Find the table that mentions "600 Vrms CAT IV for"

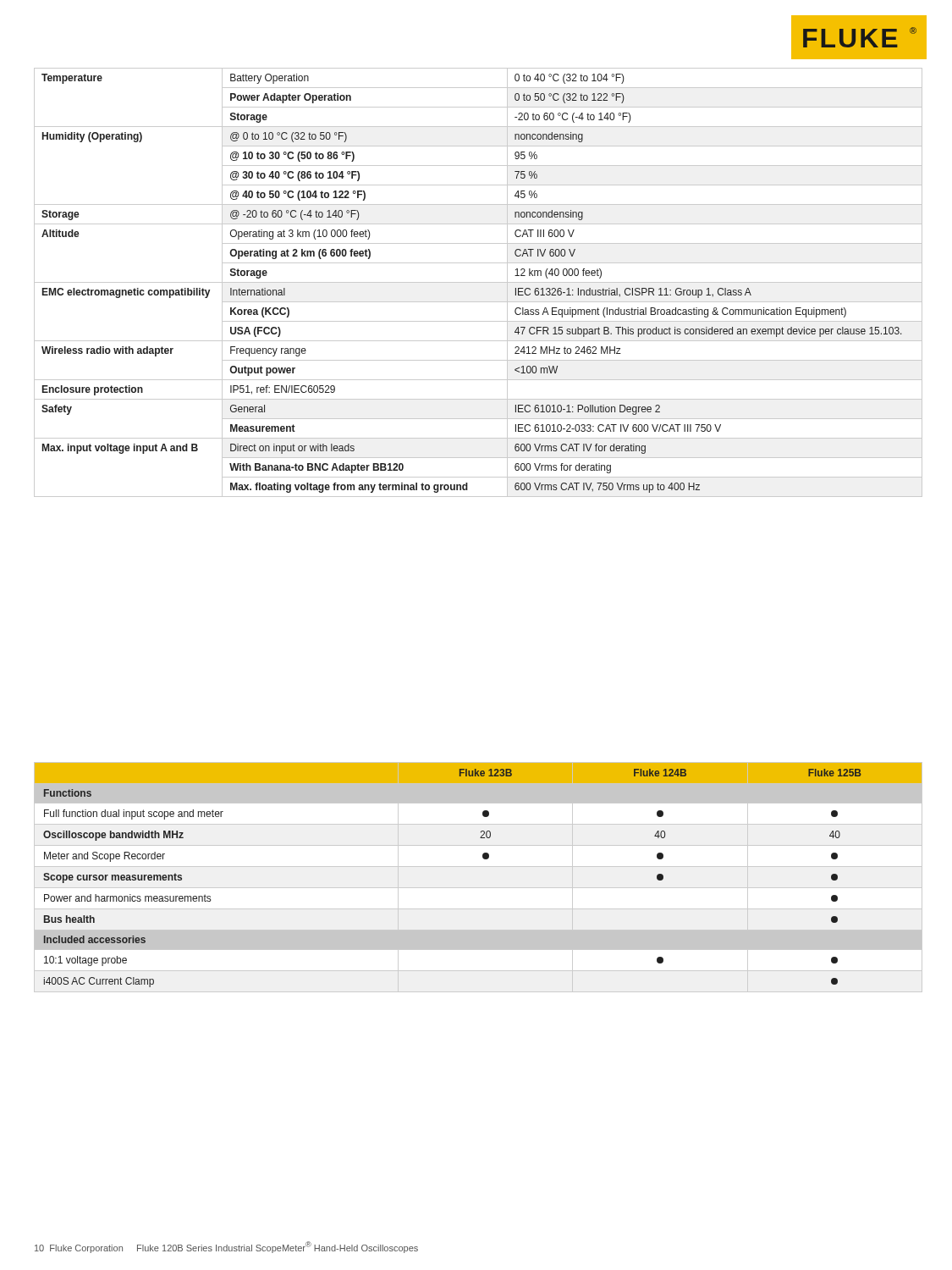coord(478,282)
